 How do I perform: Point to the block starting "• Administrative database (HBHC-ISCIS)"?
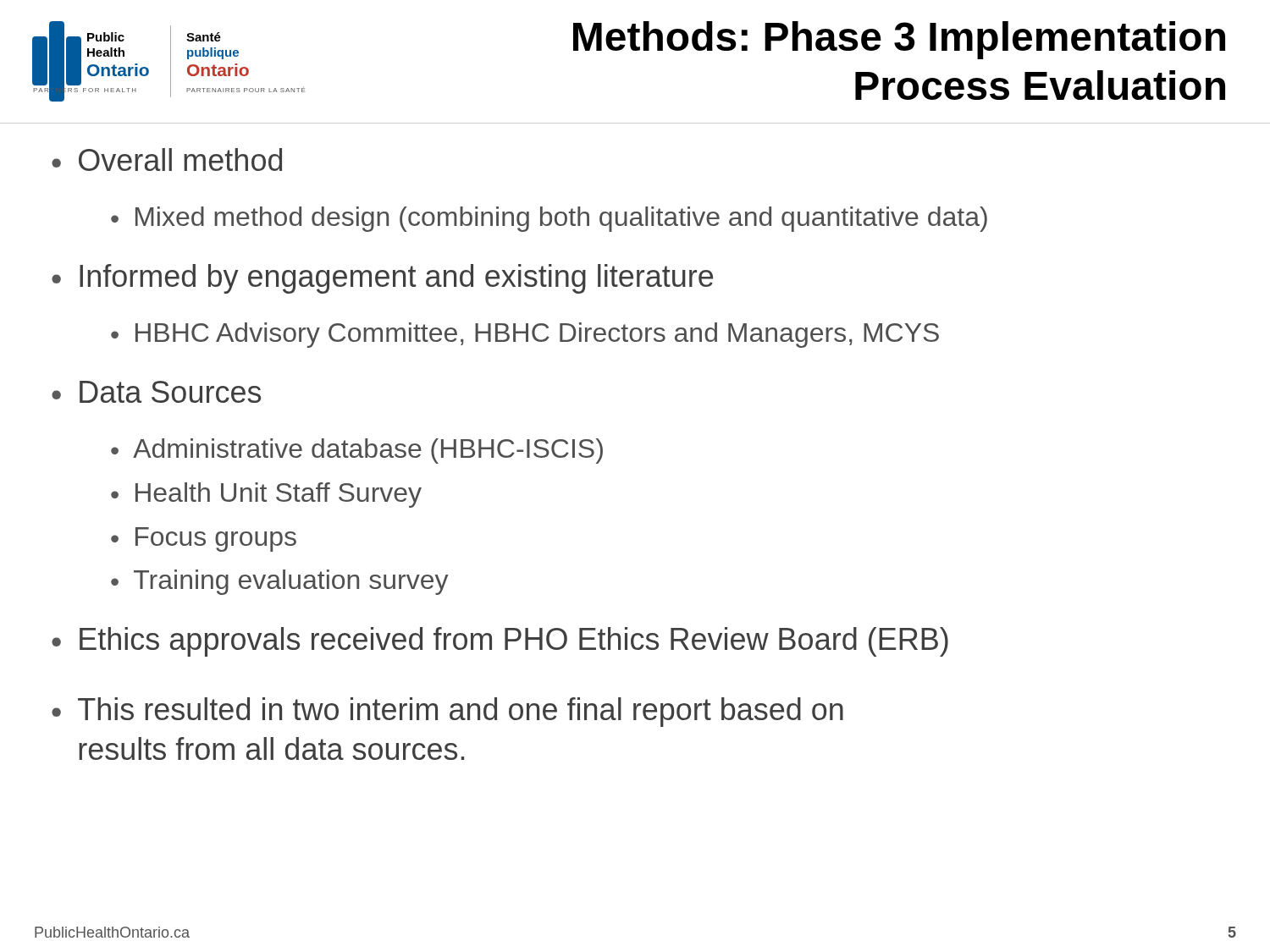click(x=357, y=450)
